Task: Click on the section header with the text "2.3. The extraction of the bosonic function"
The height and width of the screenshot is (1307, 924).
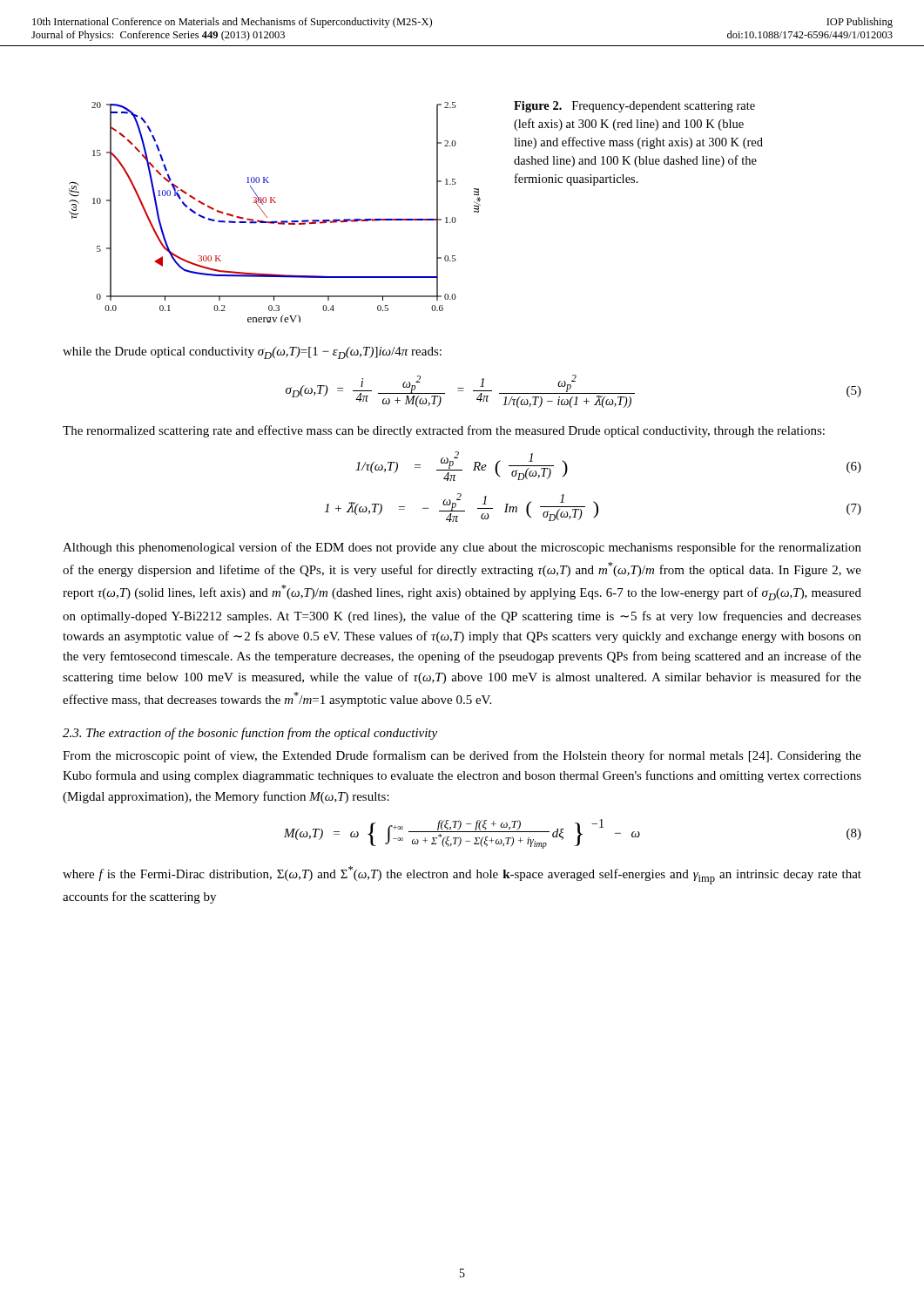Action: [x=250, y=733]
